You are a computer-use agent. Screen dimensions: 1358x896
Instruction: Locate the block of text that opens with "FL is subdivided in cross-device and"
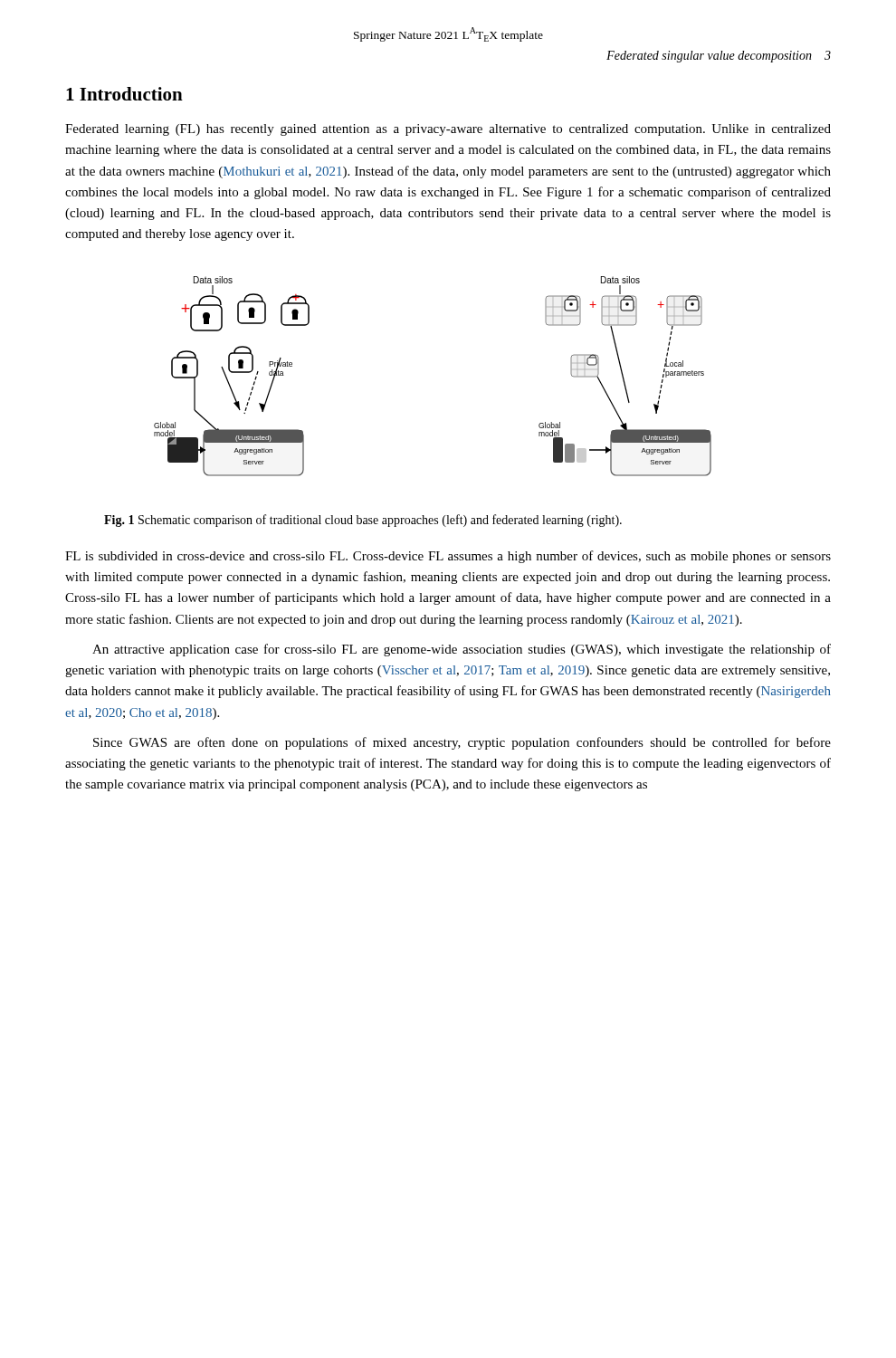(x=448, y=587)
